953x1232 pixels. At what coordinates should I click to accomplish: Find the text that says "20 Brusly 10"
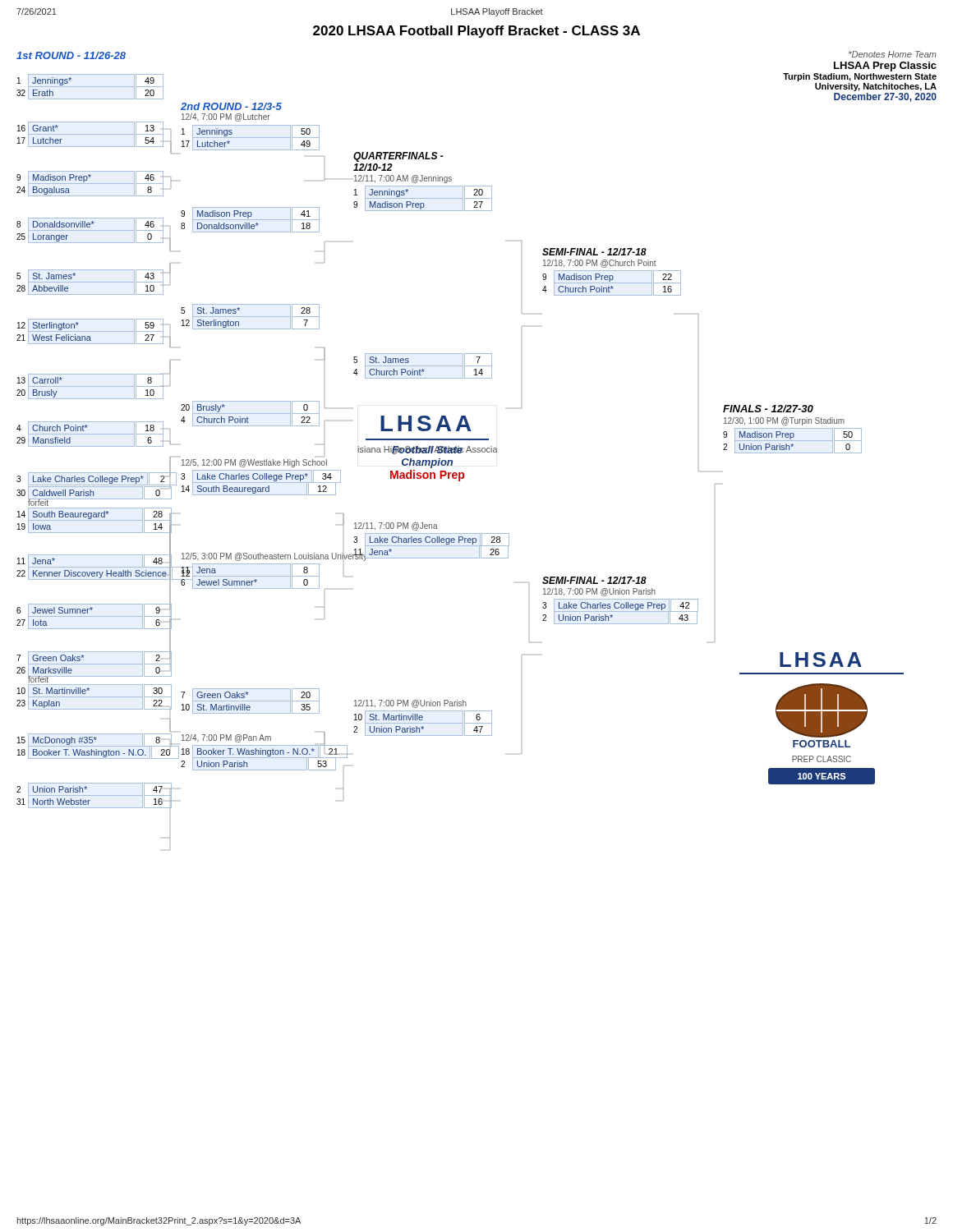(90, 393)
